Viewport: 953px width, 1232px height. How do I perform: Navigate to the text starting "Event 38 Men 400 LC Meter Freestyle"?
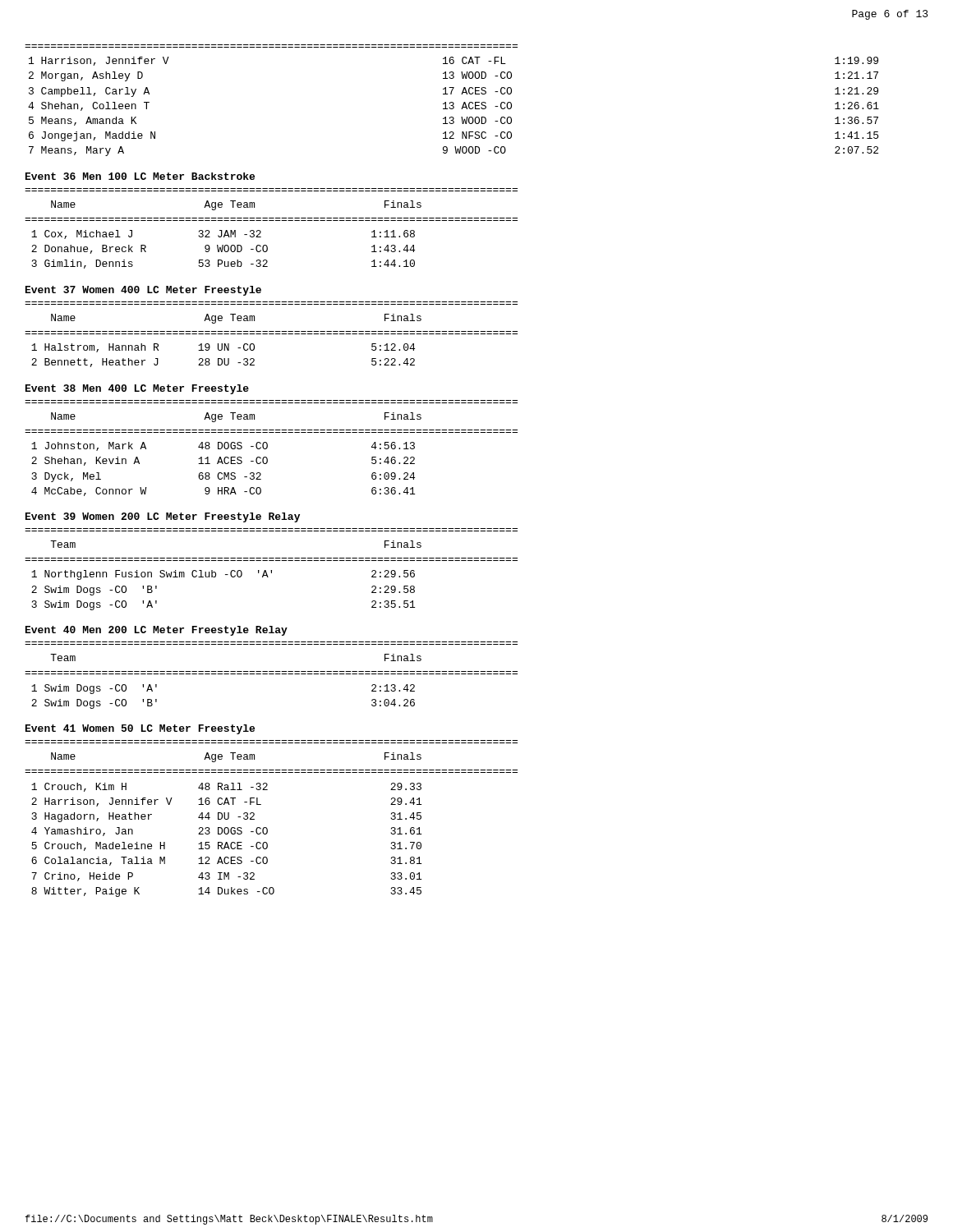point(137,389)
